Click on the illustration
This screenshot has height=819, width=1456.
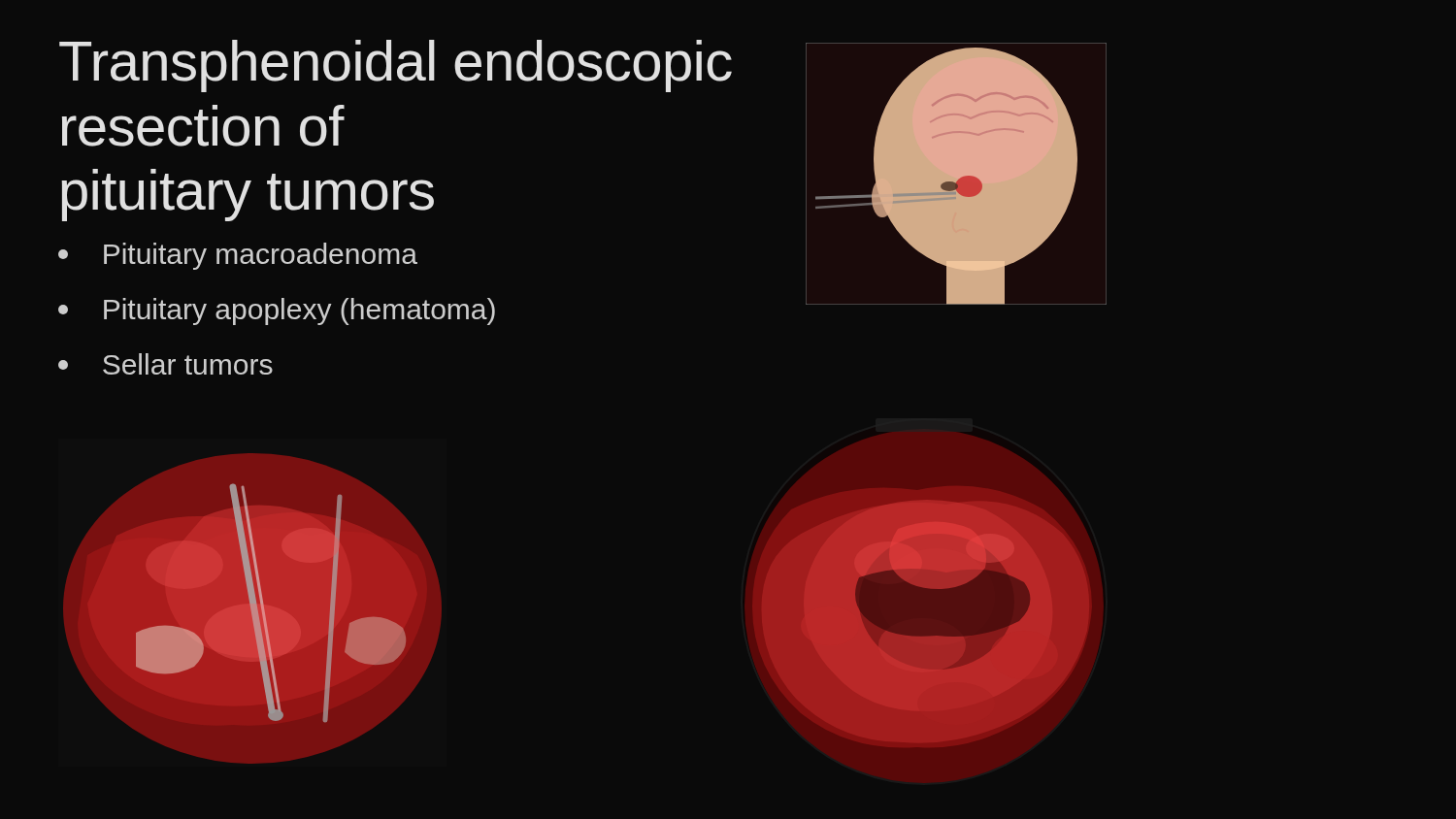point(956,174)
